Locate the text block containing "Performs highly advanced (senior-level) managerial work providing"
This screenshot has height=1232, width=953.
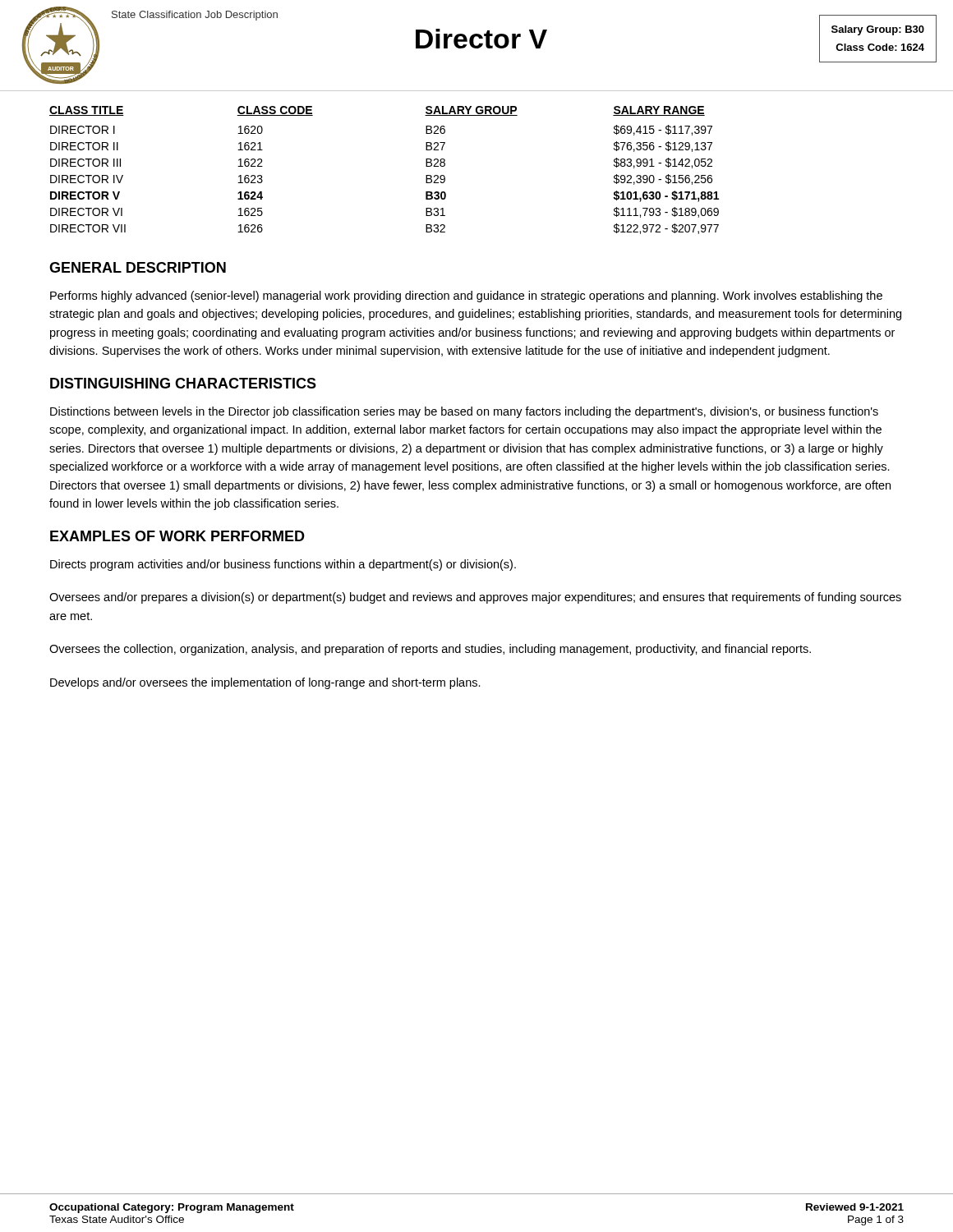(x=476, y=323)
